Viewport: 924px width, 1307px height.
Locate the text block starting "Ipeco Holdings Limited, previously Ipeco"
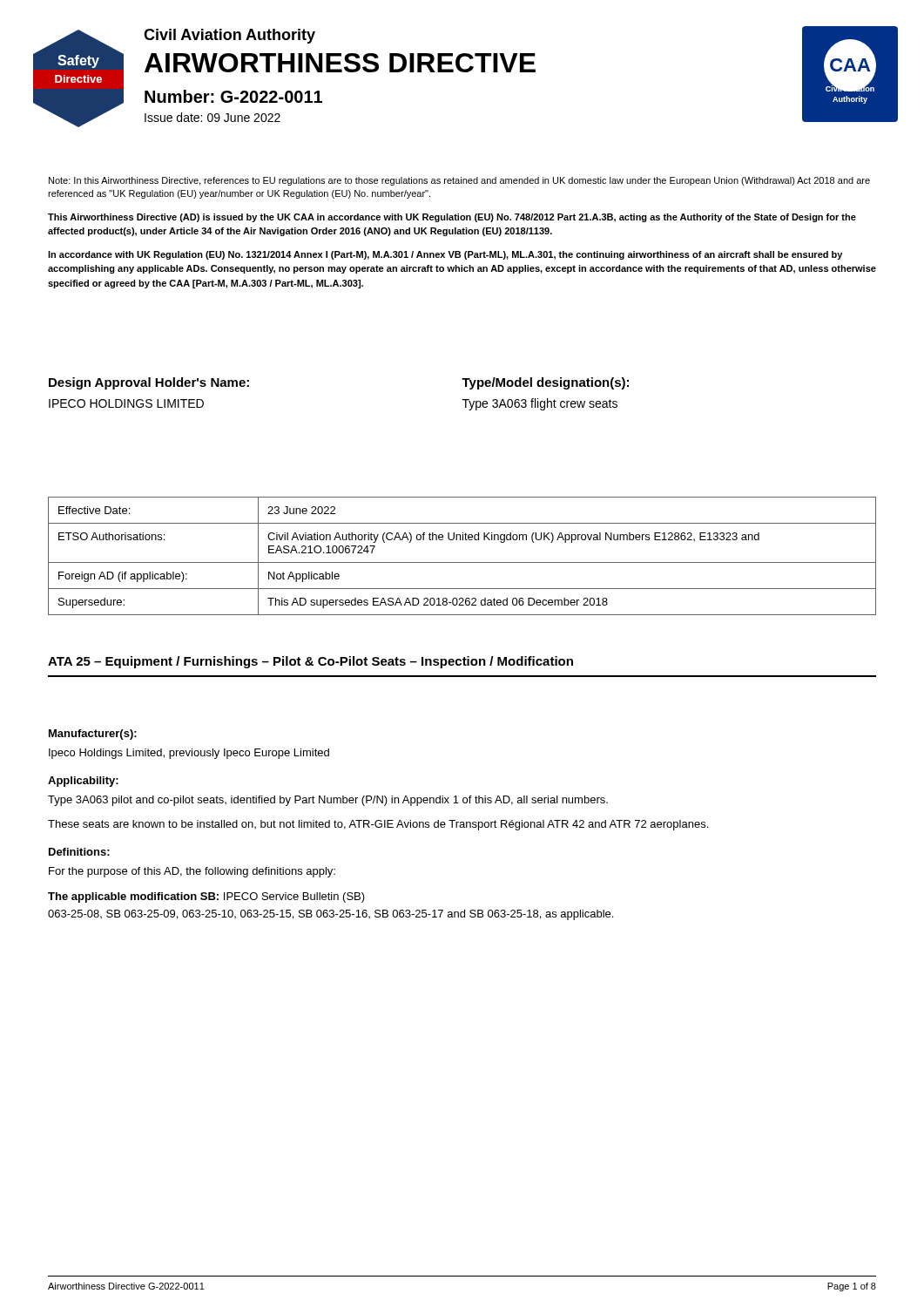[x=189, y=752]
